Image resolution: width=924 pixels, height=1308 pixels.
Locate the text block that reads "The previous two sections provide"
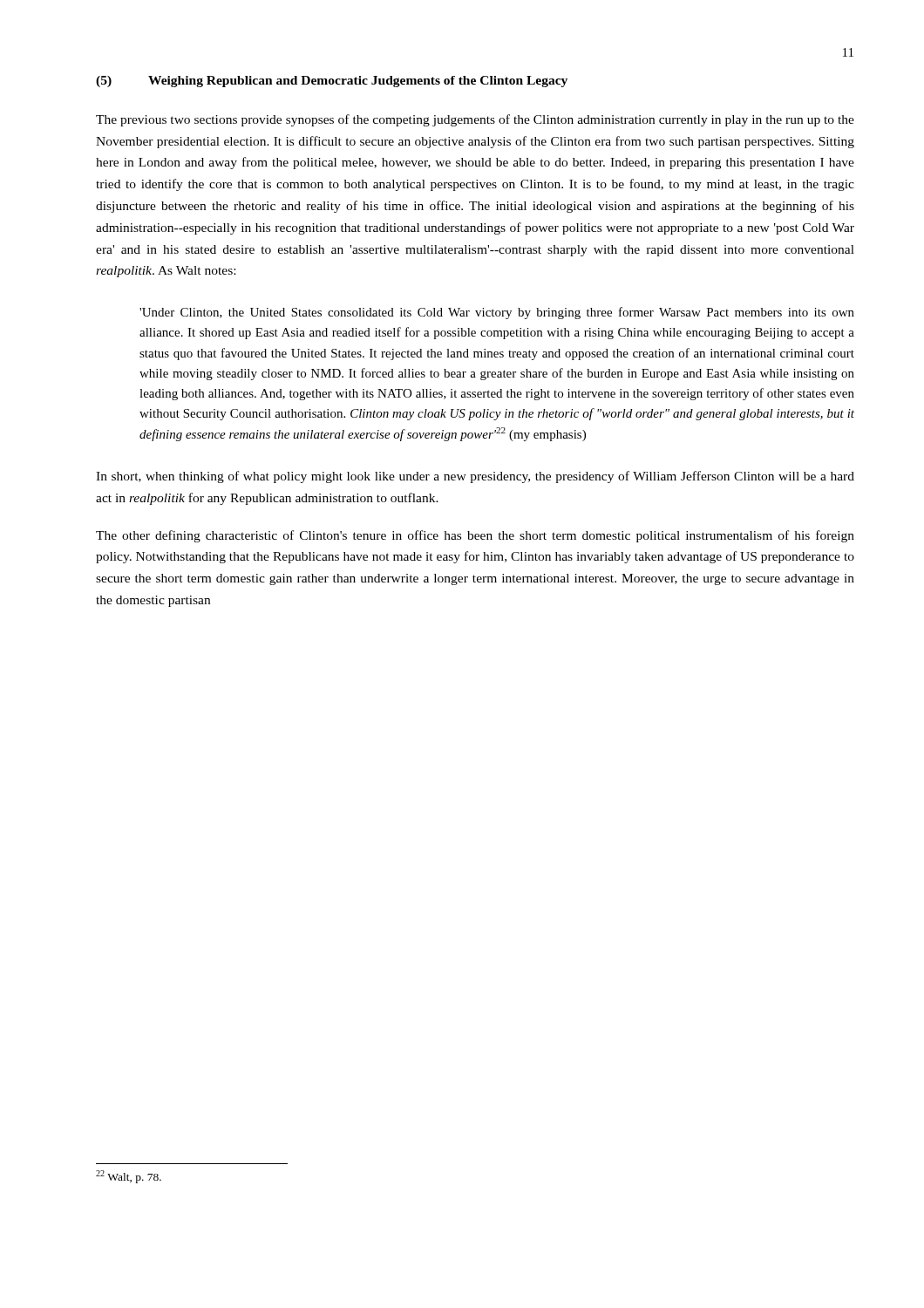click(475, 194)
